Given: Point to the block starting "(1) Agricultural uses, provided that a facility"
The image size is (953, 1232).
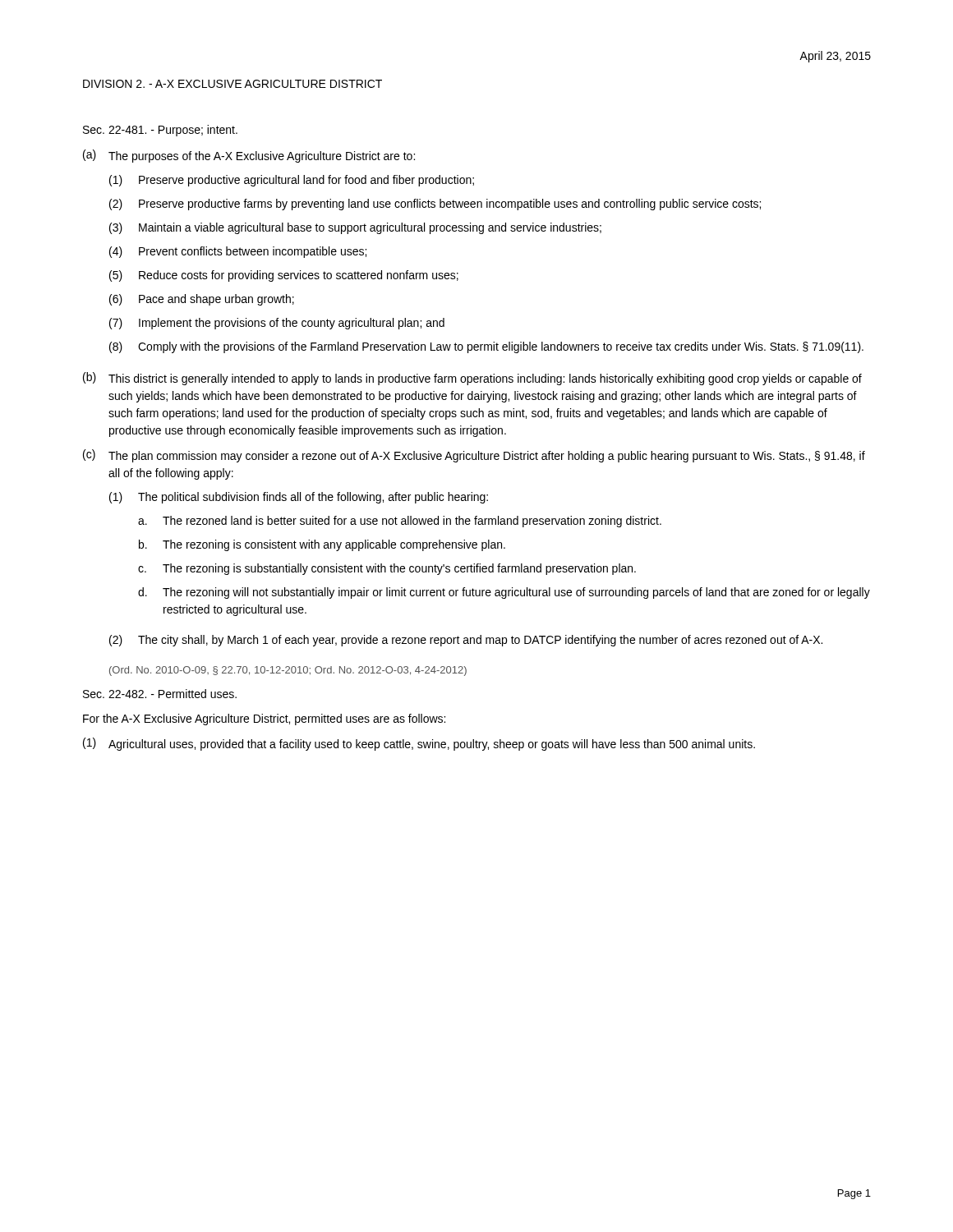Looking at the screenshot, I should pyautogui.click(x=476, y=744).
